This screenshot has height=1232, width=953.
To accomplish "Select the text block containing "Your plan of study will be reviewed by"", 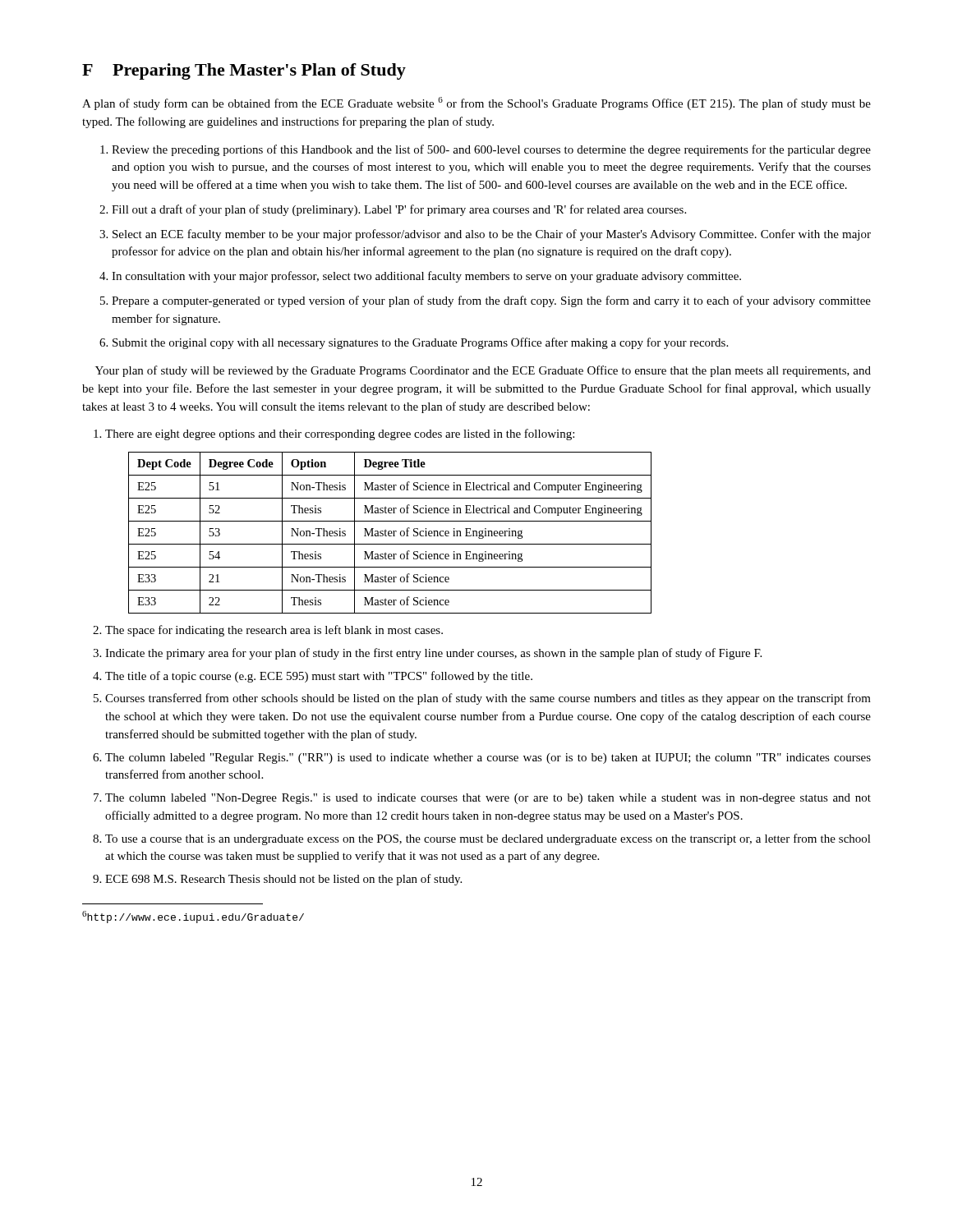I will click(x=476, y=389).
